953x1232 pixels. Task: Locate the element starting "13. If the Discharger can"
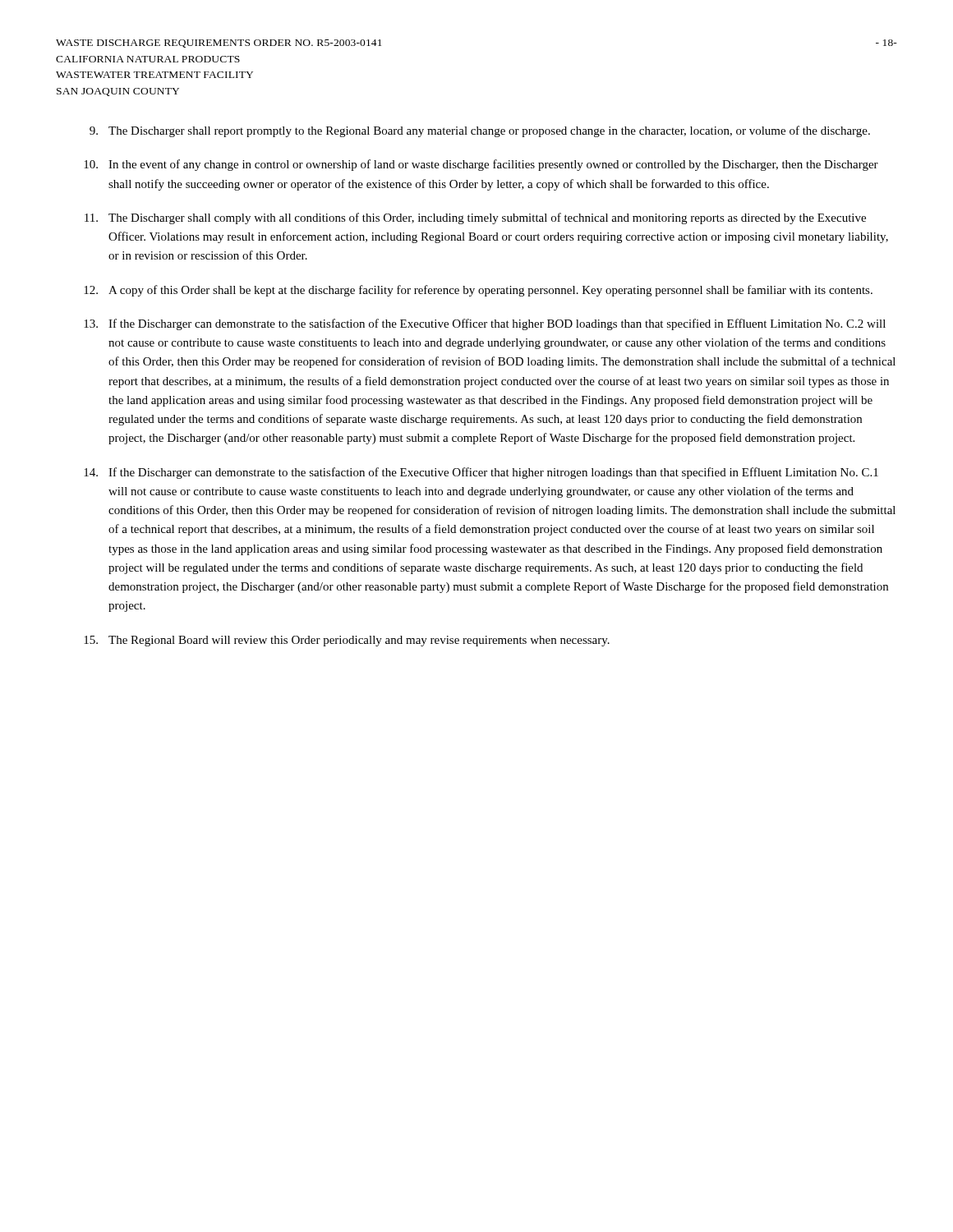click(476, 381)
